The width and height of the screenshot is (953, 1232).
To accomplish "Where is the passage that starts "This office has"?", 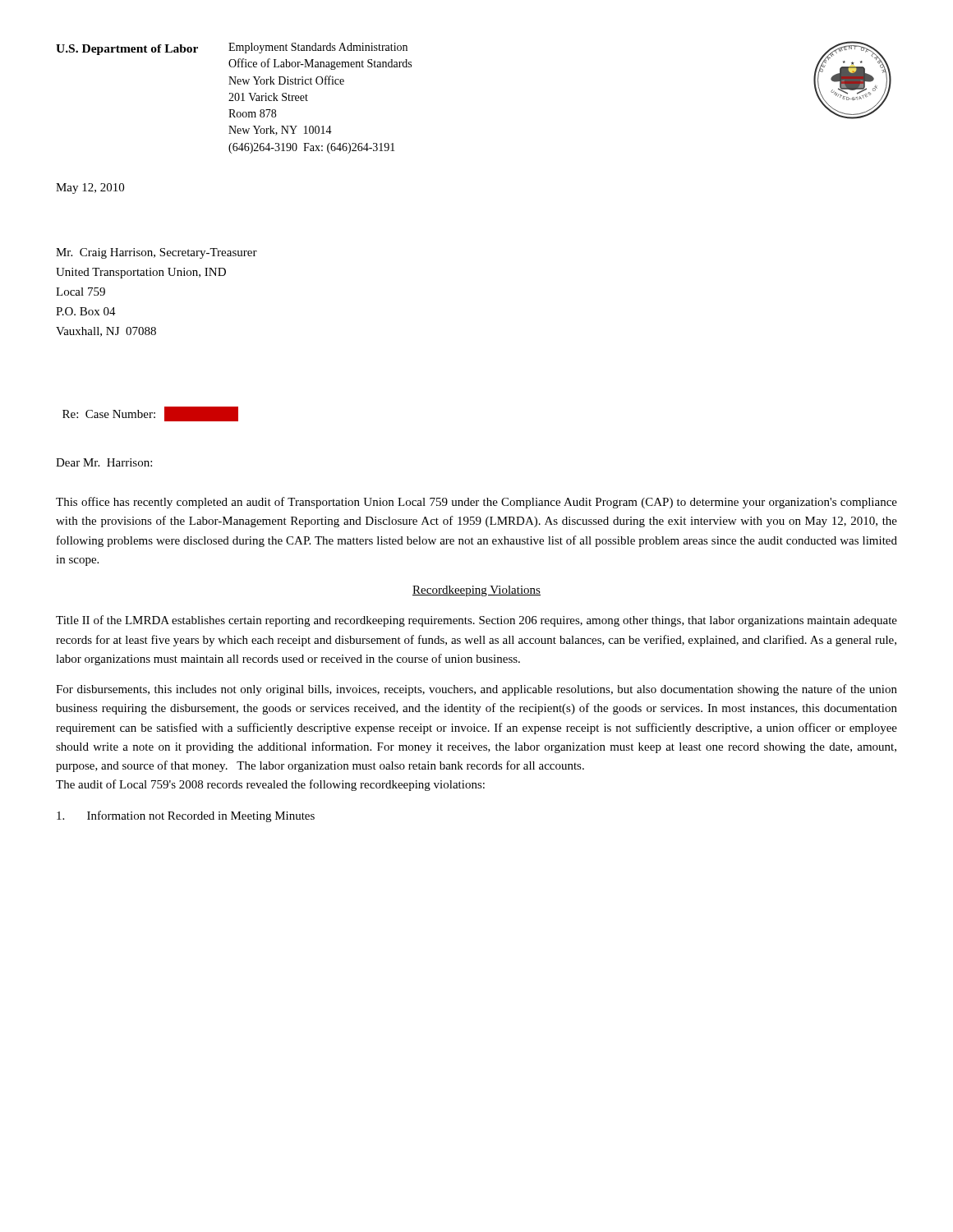I will point(476,530).
